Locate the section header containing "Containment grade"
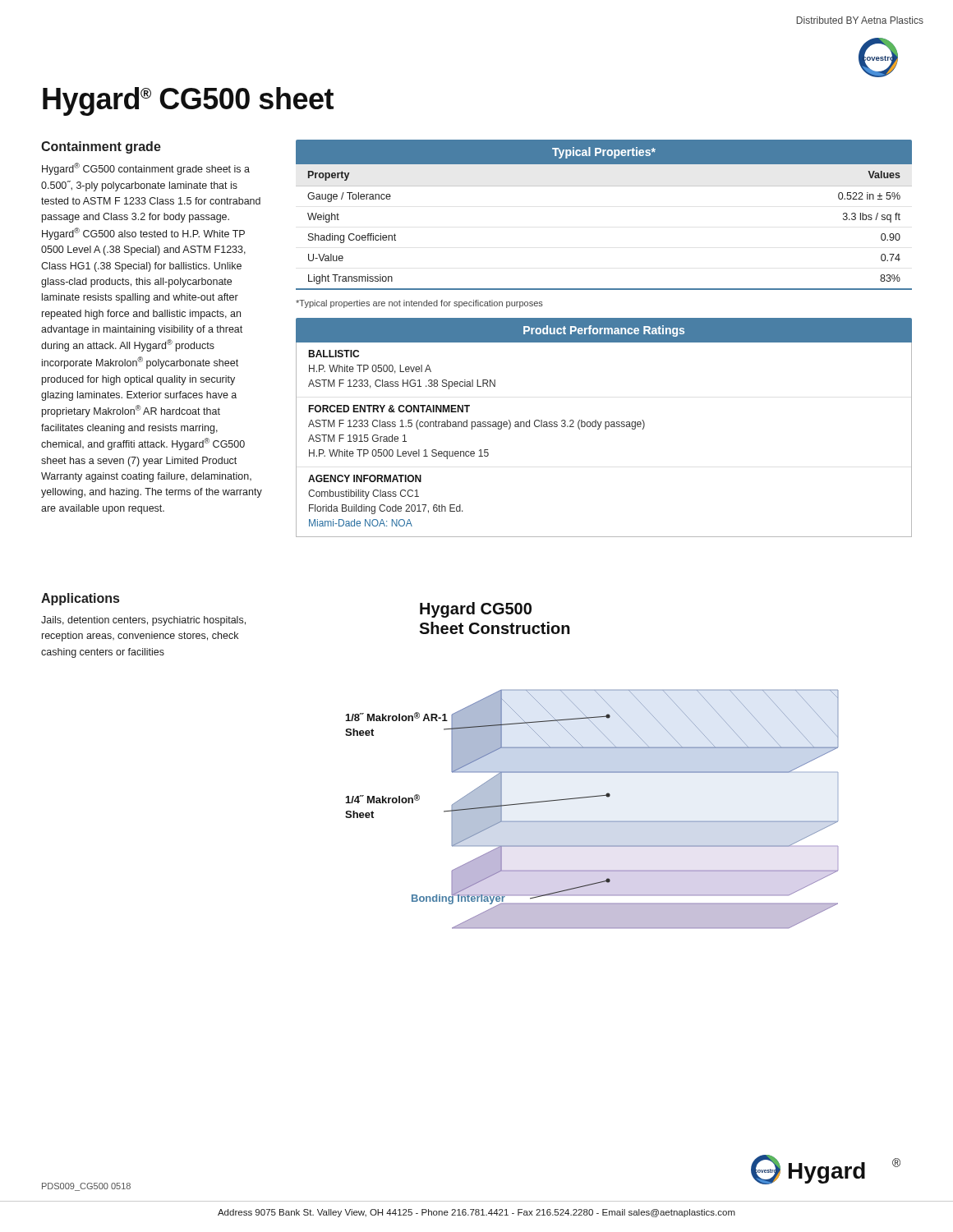Image resolution: width=953 pixels, height=1232 pixels. tap(101, 147)
